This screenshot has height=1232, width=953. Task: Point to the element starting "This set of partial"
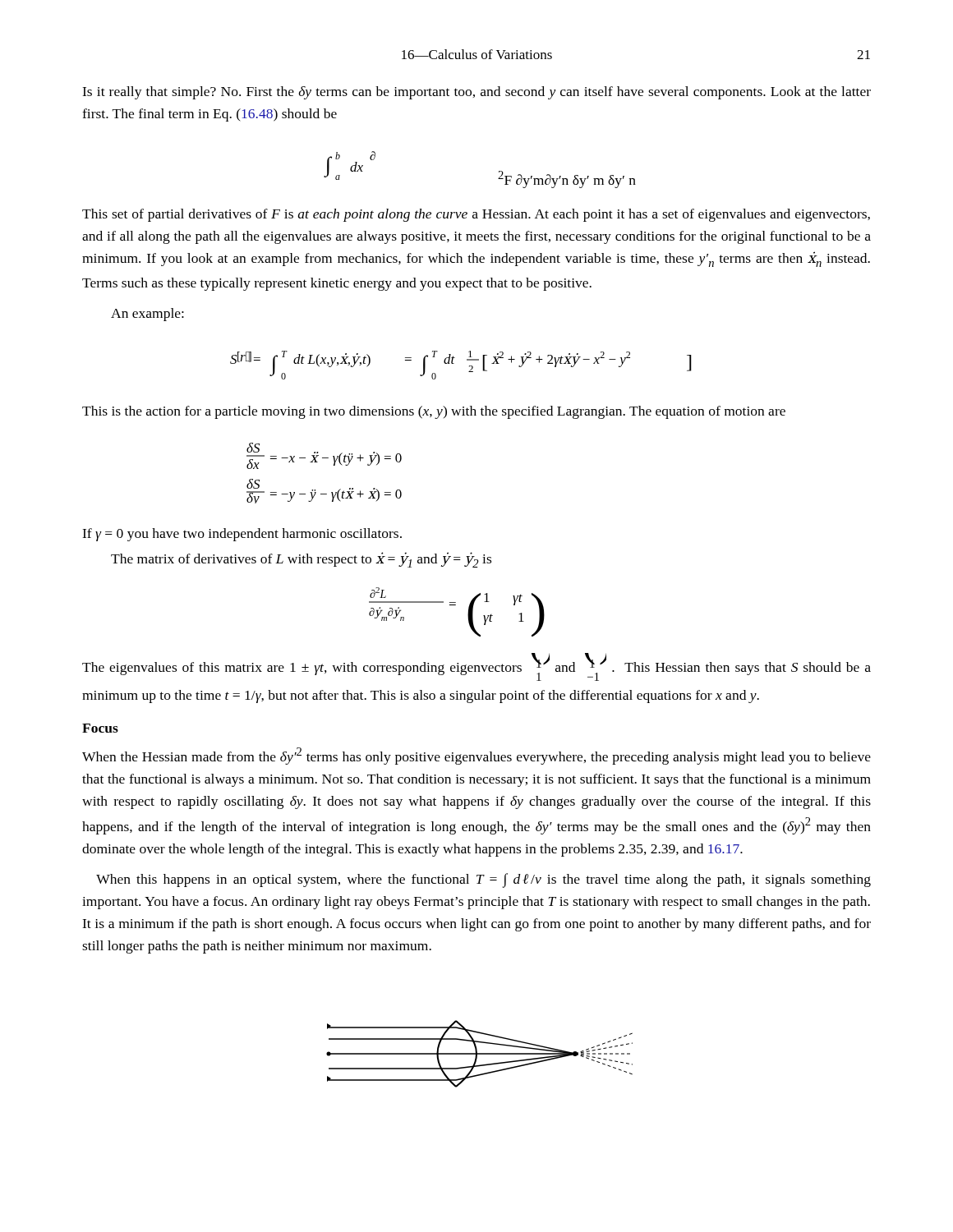(x=476, y=248)
